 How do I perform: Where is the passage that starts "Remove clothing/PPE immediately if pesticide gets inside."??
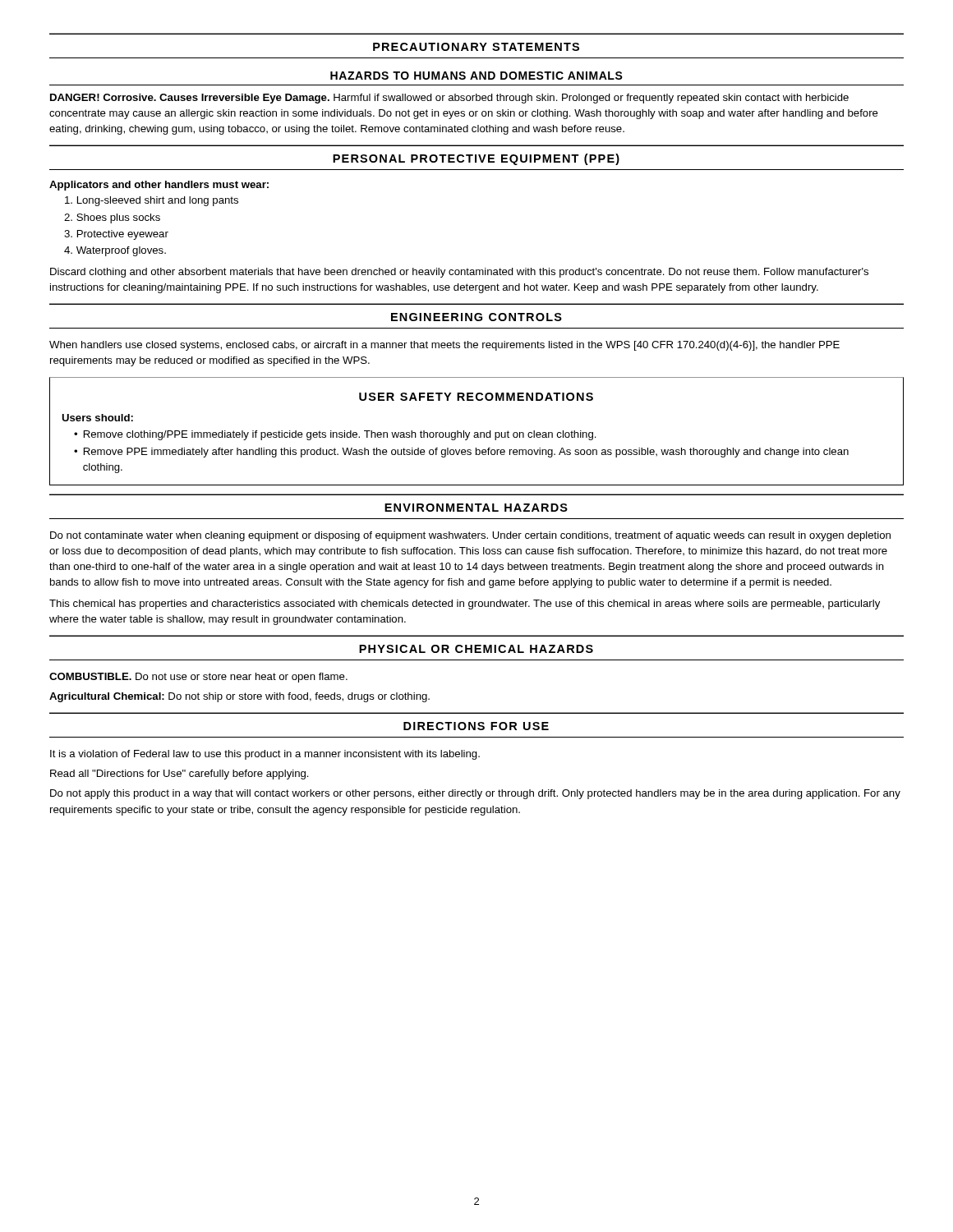click(340, 434)
